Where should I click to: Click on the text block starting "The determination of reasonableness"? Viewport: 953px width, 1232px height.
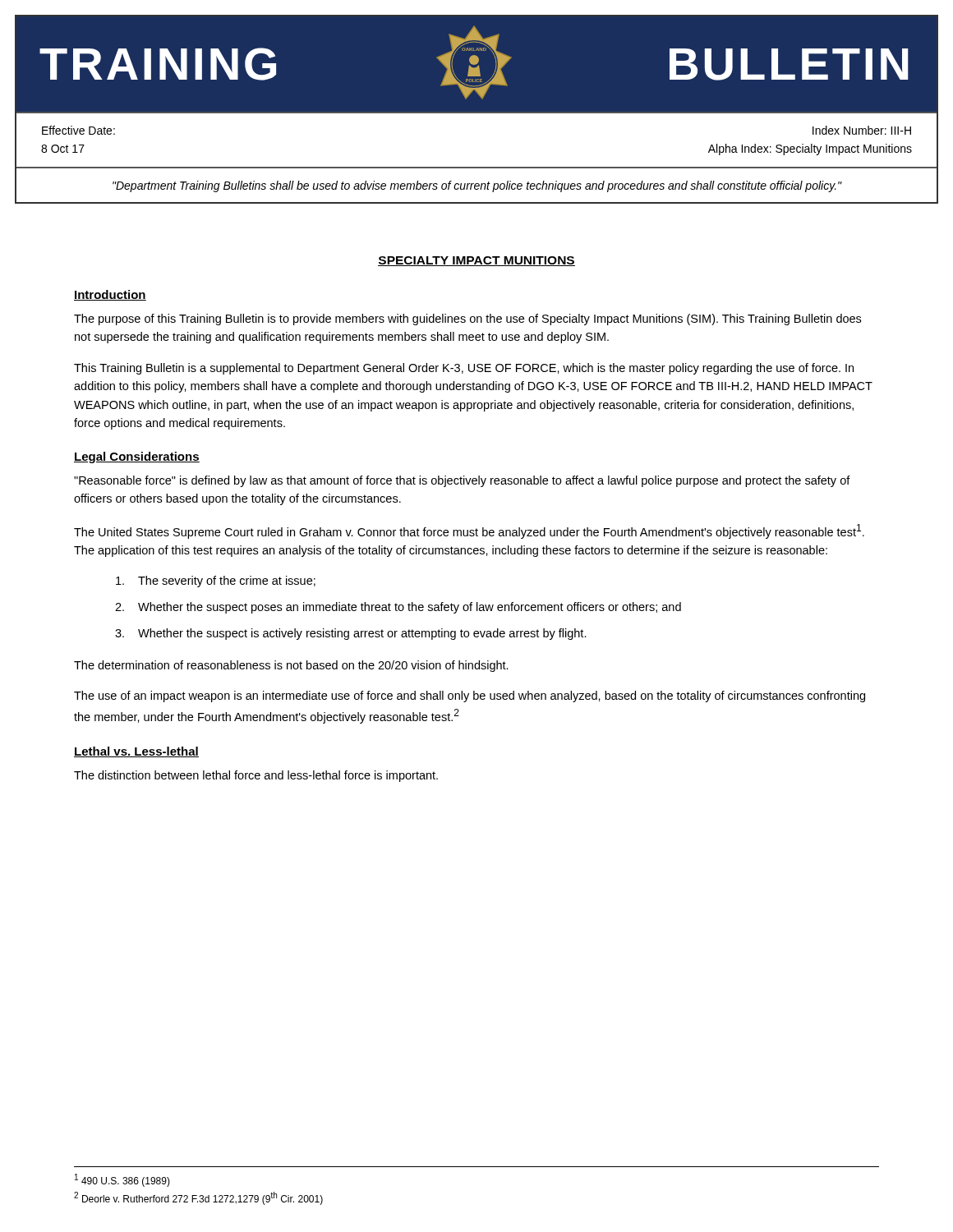tap(291, 665)
